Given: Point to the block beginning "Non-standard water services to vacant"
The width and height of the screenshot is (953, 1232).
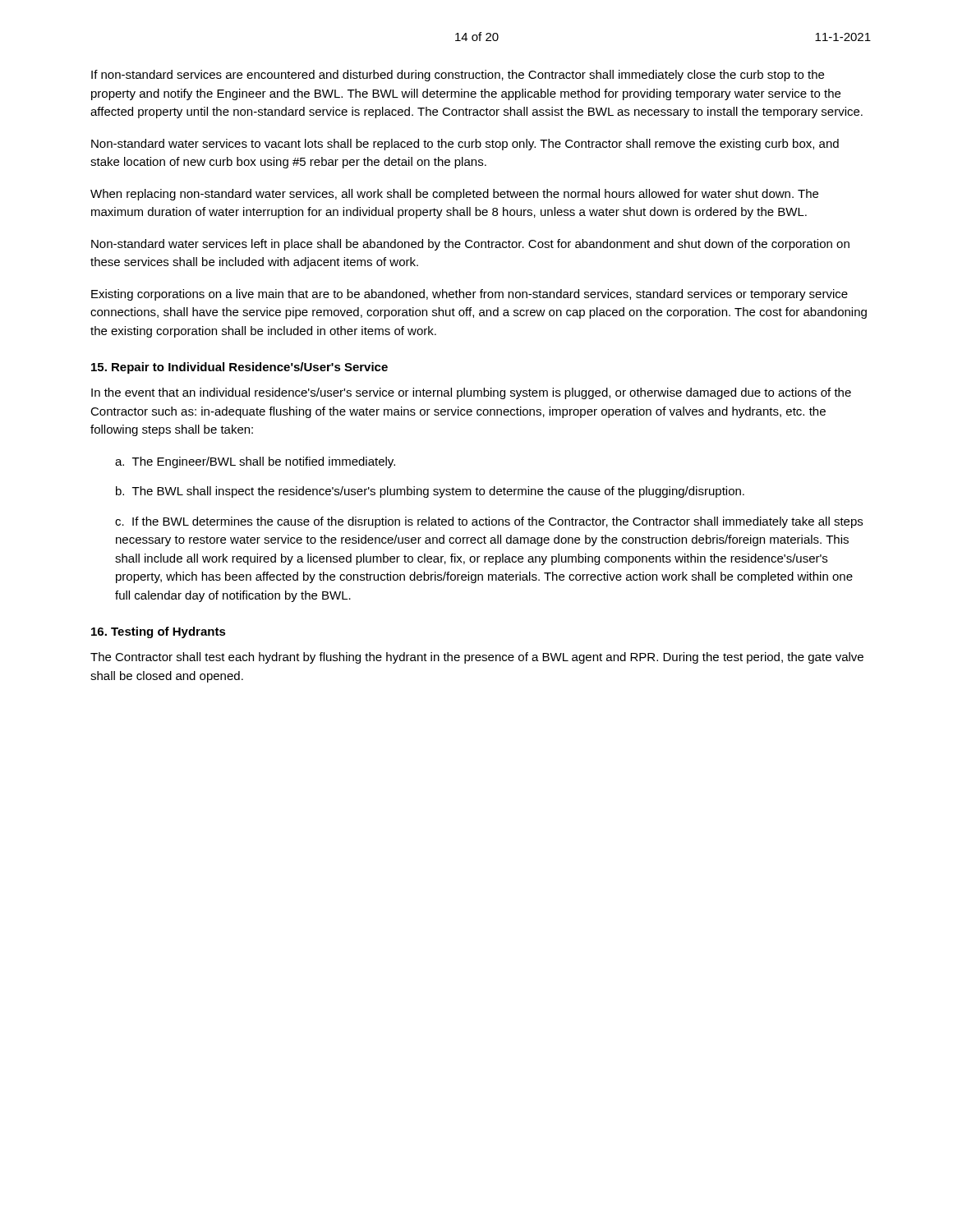Looking at the screenshot, I should click(465, 152).
